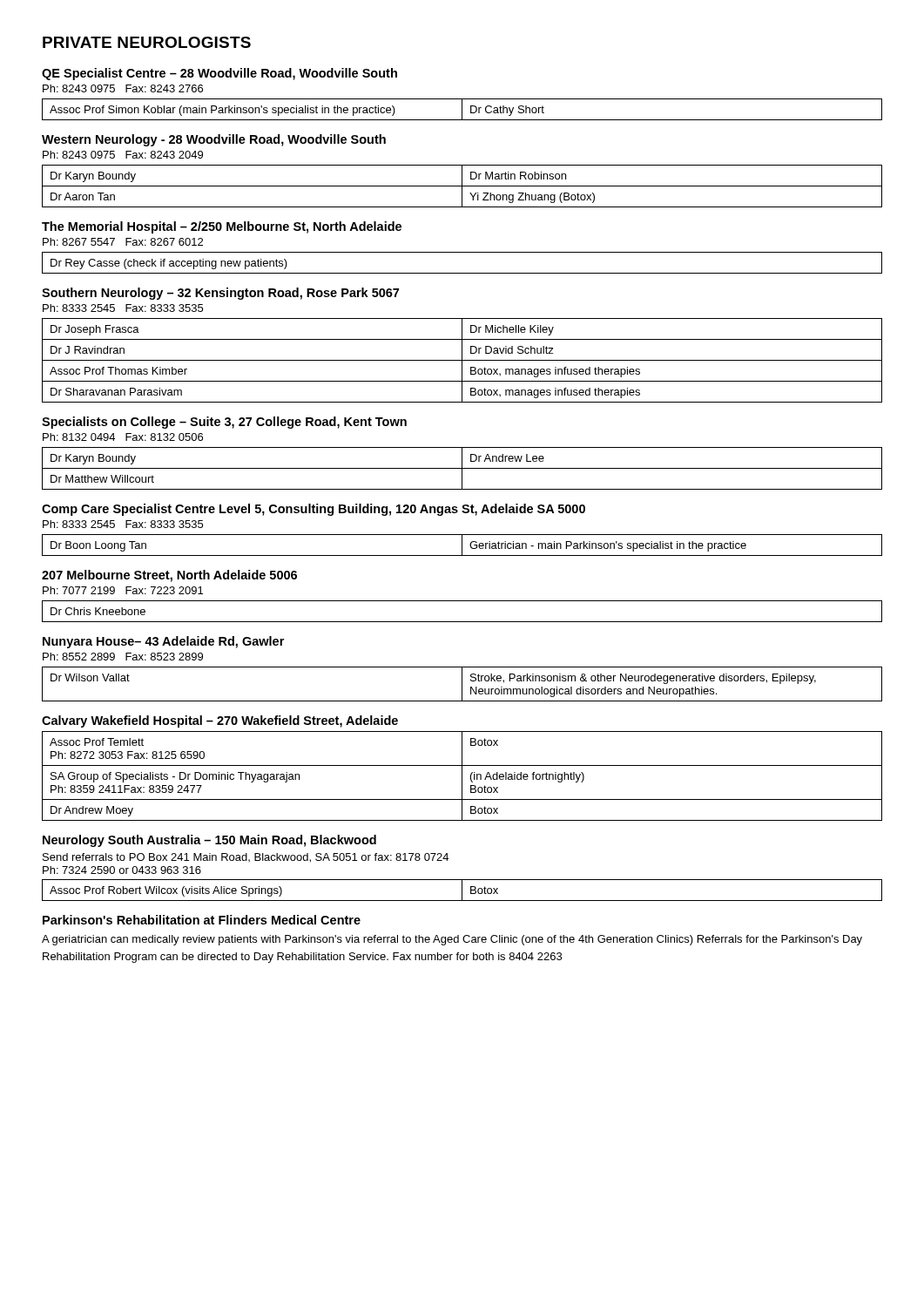Find the table that mentions "Assoc Prof Robert Wilcox (visits"

pos(462,890)
